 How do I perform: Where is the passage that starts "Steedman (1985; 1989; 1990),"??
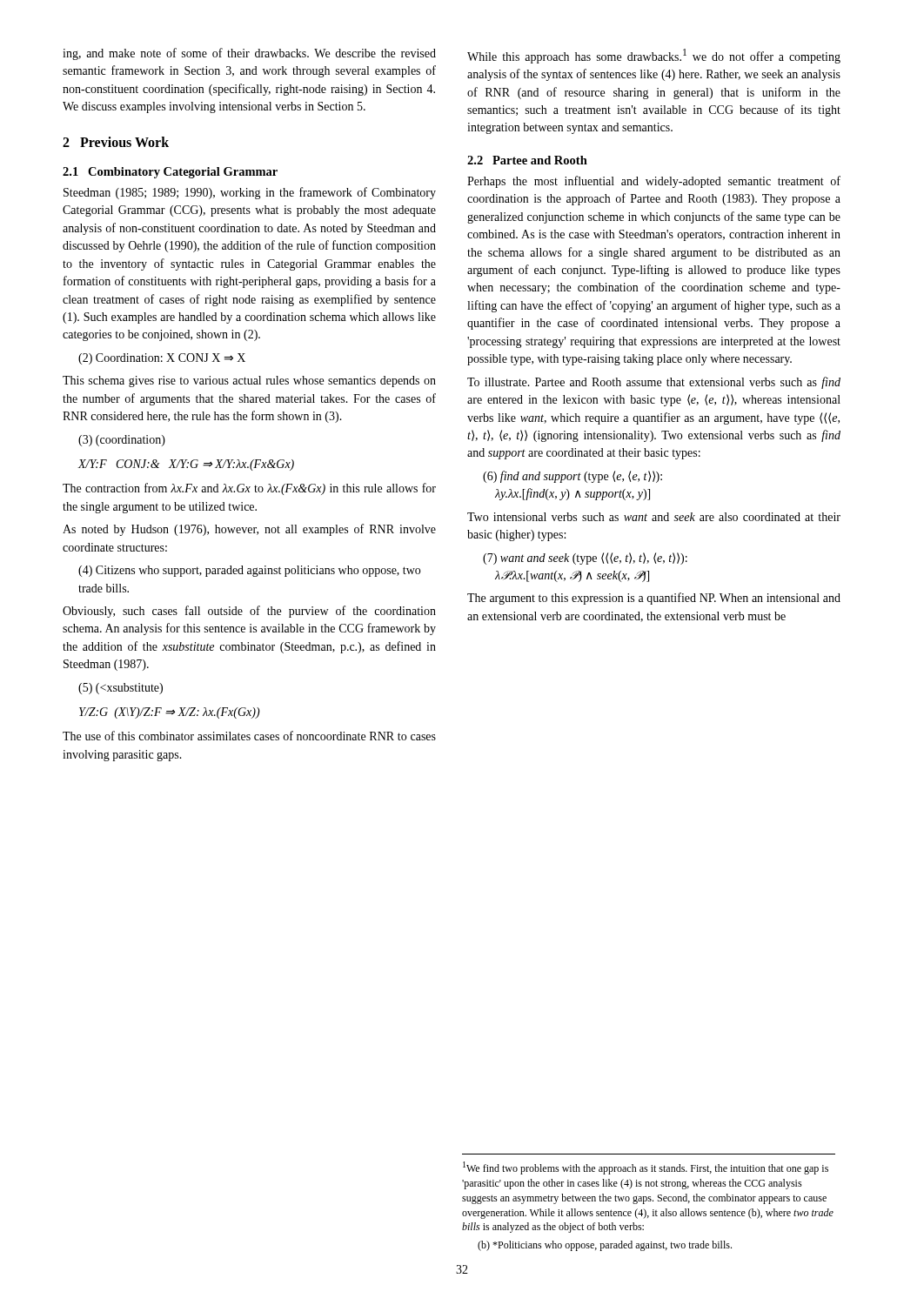click(249, 264)
